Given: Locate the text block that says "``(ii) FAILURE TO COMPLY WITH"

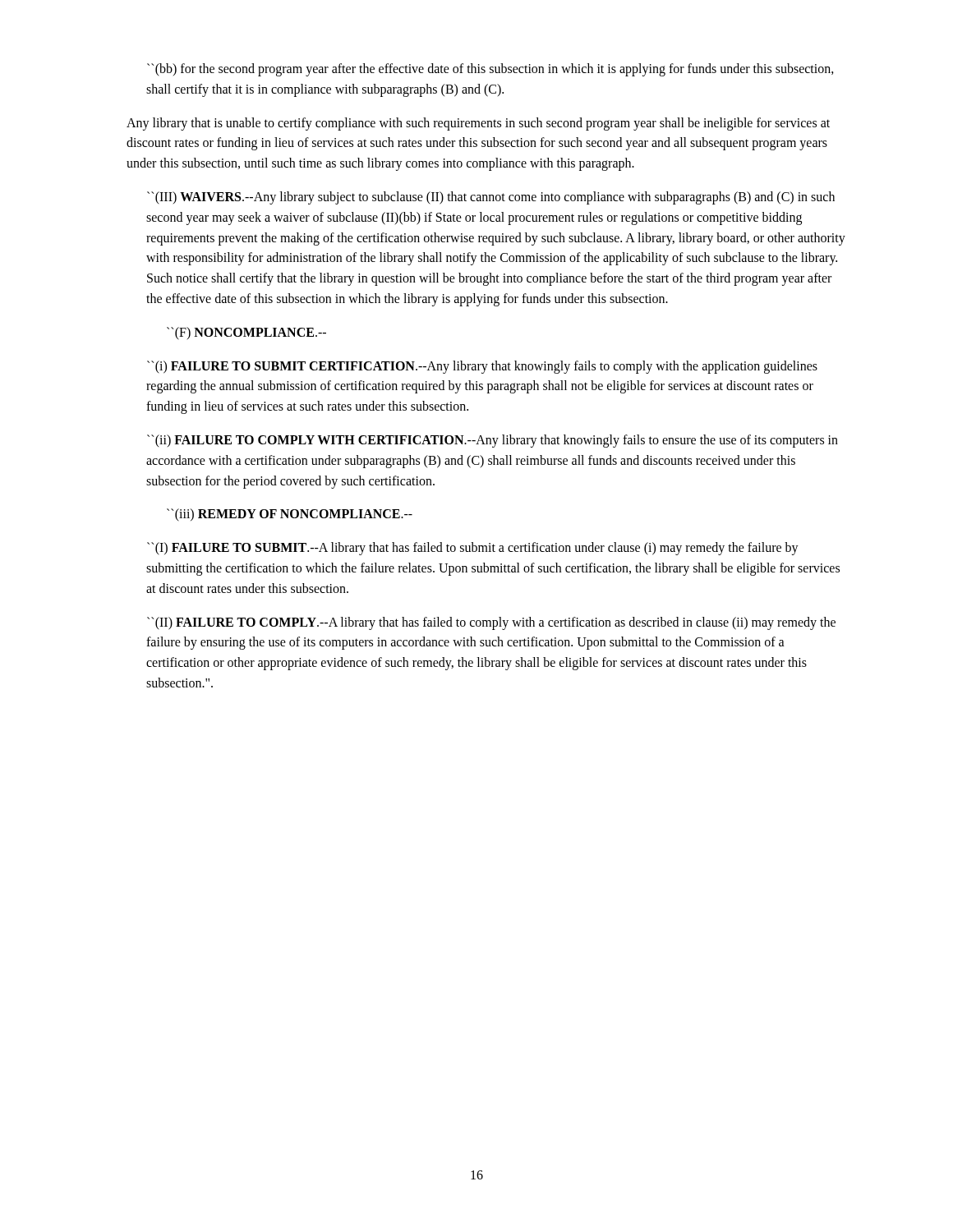Looking at the screenshot, I should (492, 460).
